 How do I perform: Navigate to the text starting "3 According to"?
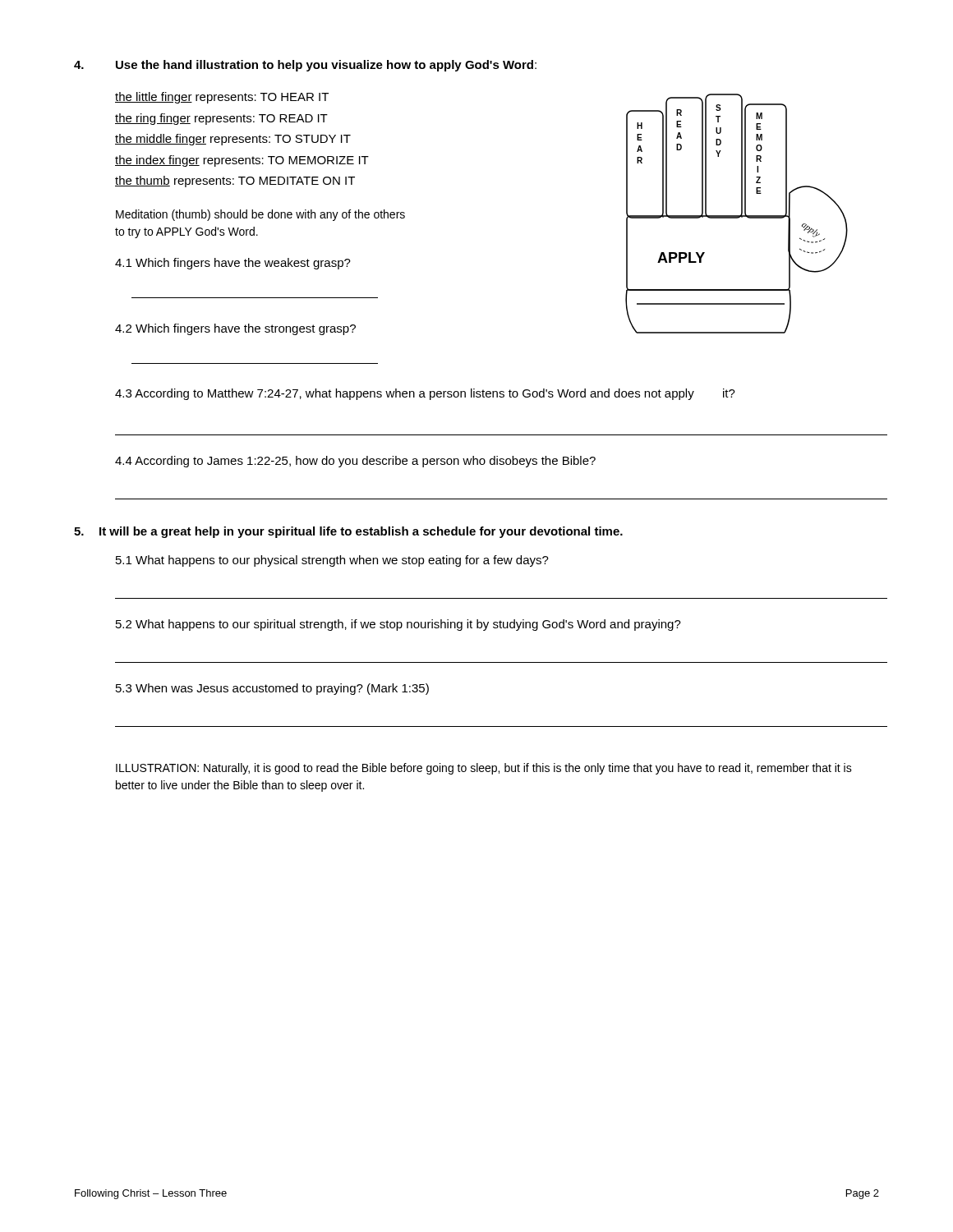[x=425, y=394]
